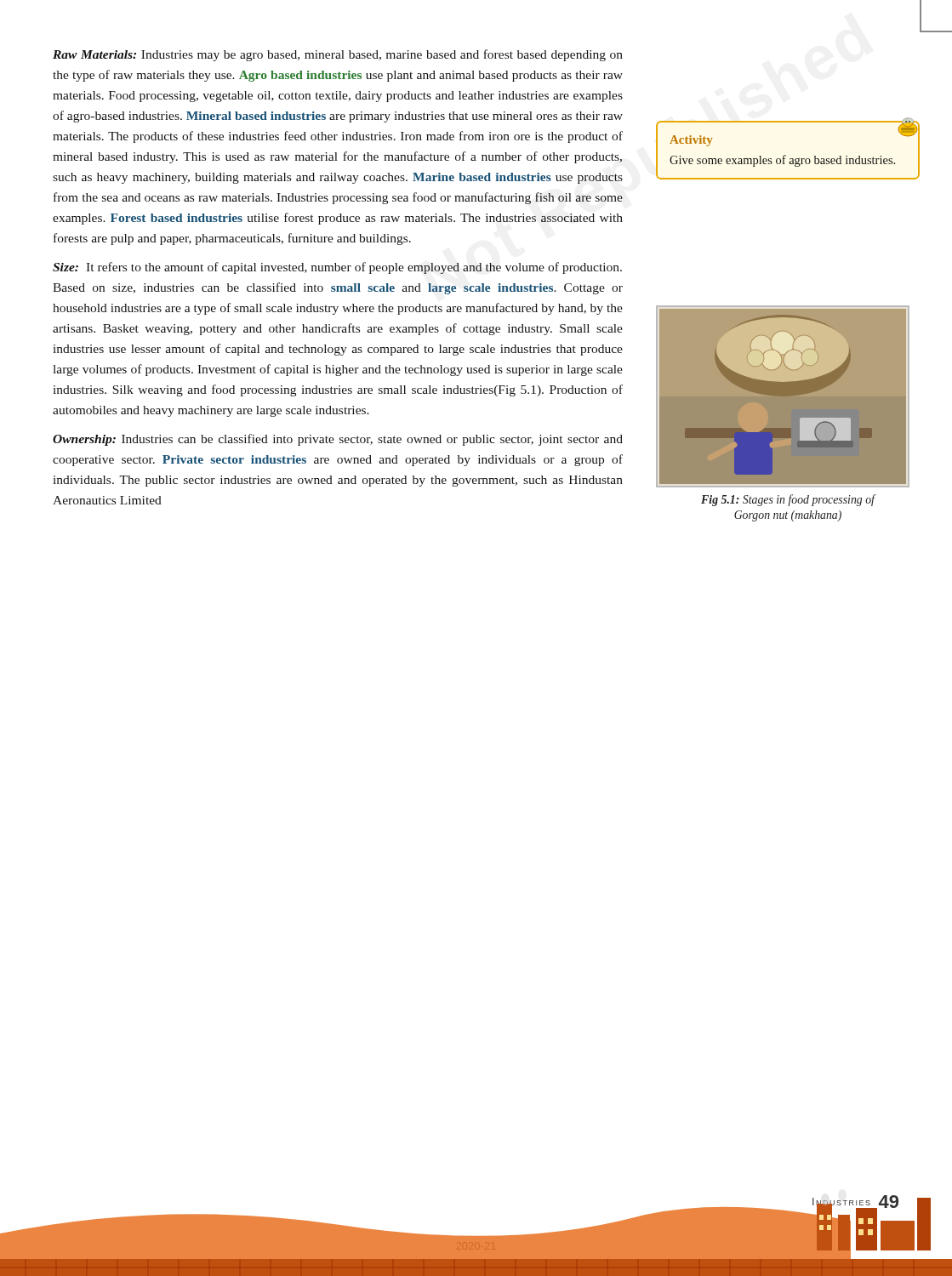
Task: Navigate to the block starting "Activity Give some examples"
Action: coord(788,150)
